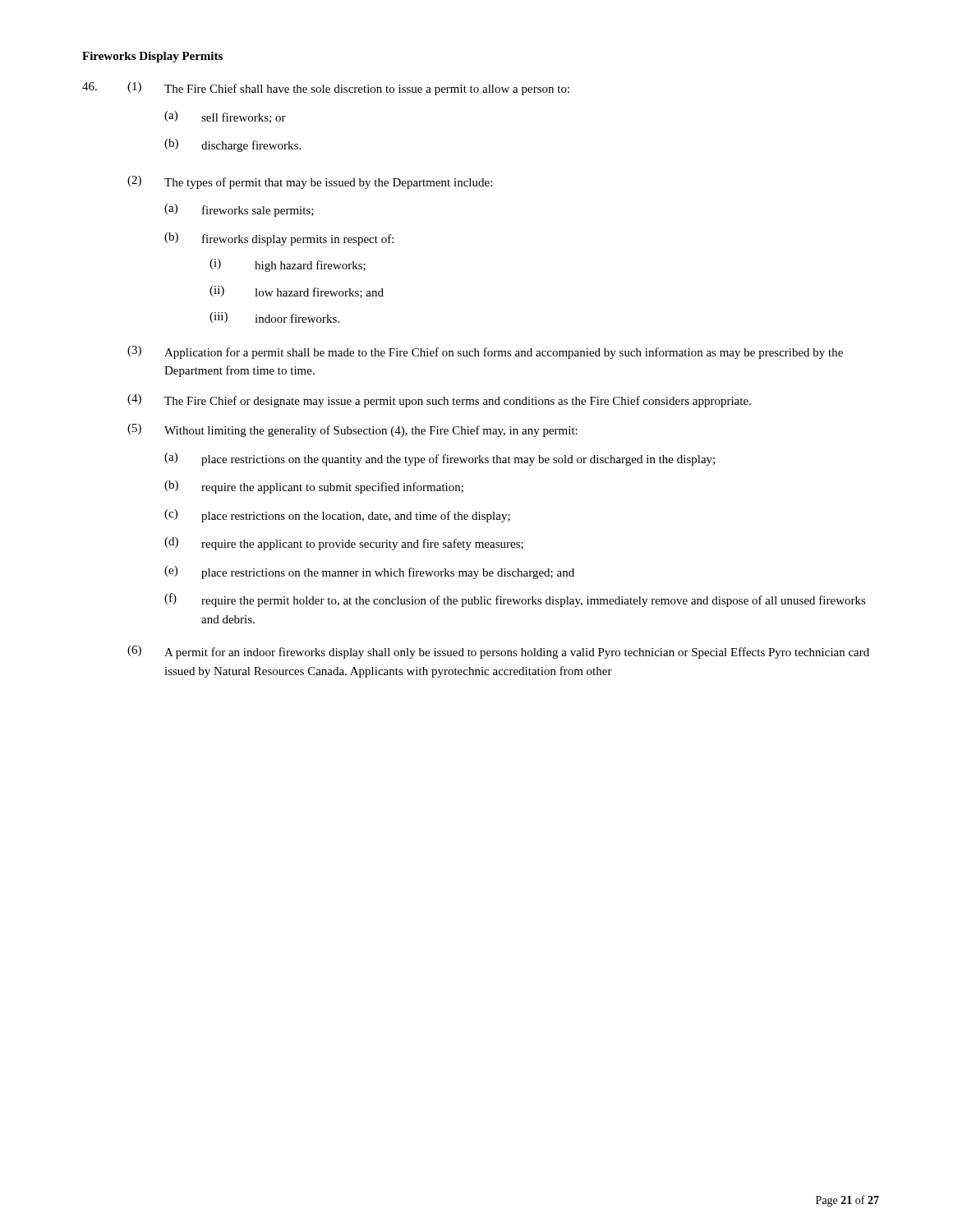Where is the passage that starts "(a) place restrictions on"?
The width and height of the screenshot is (953, 1232).
522,459
